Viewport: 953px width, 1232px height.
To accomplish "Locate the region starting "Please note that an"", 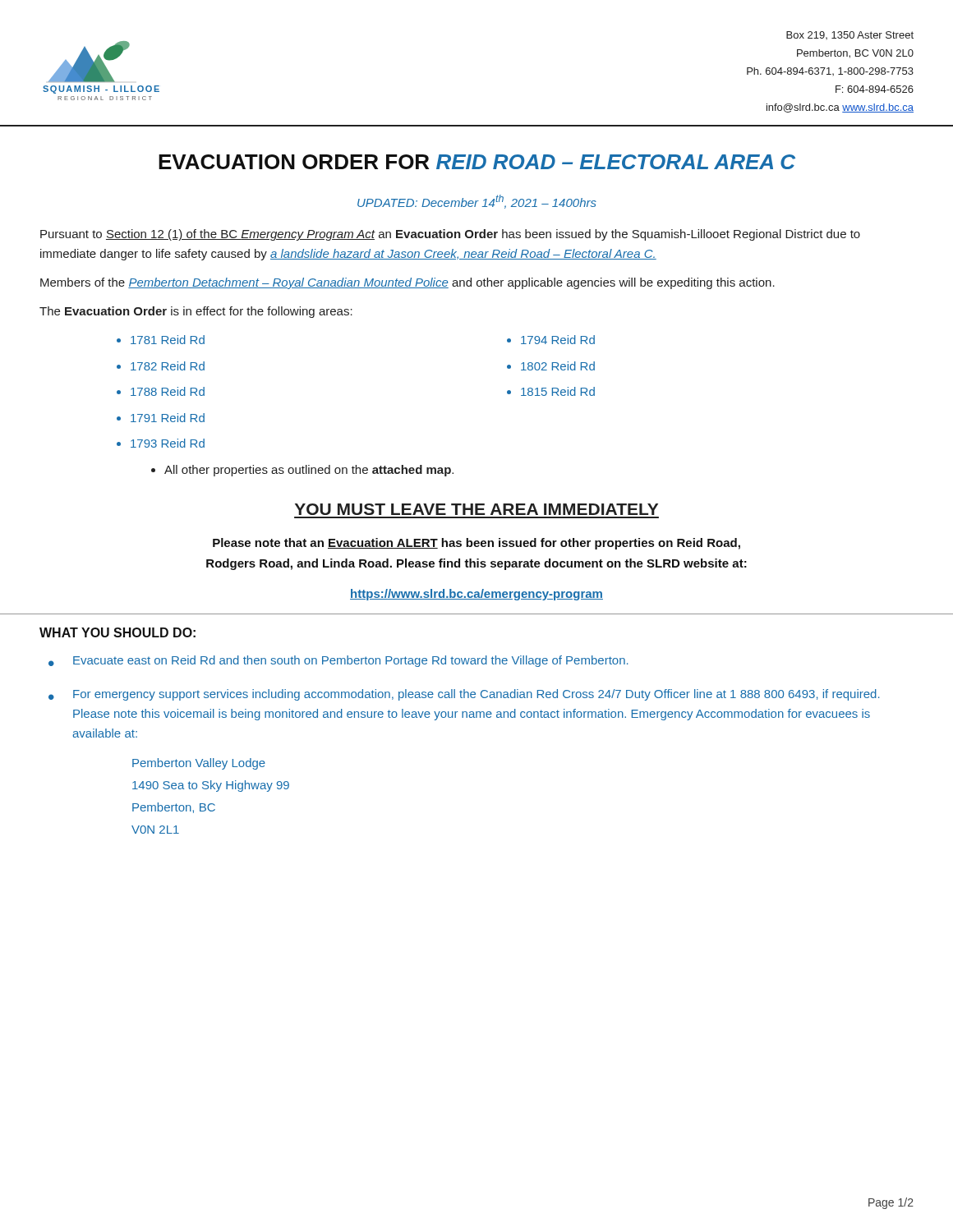I will tap(476, 553).
